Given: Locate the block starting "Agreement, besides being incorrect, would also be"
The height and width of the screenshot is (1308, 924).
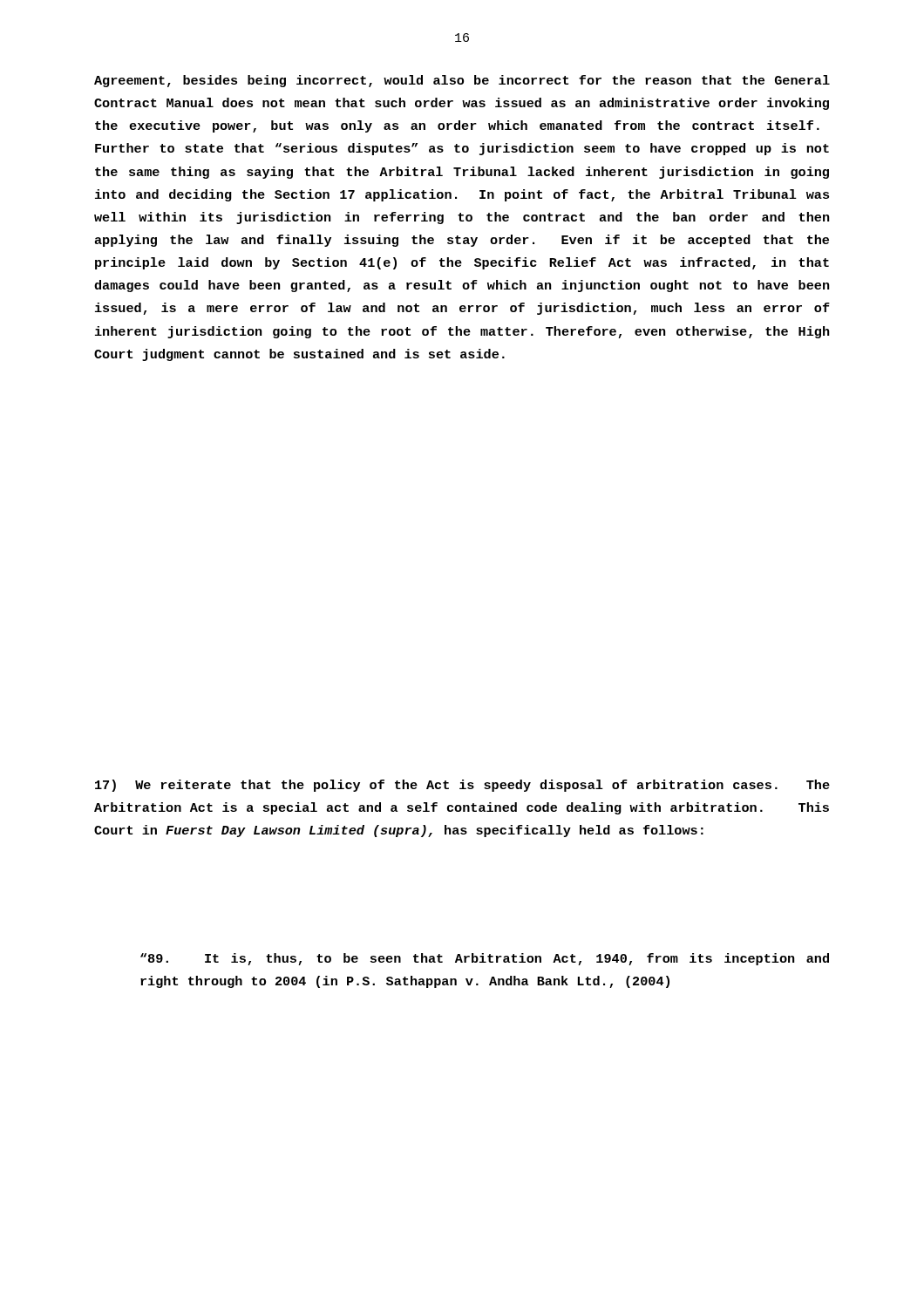Looking at the screenshot, I should [462, 218].
